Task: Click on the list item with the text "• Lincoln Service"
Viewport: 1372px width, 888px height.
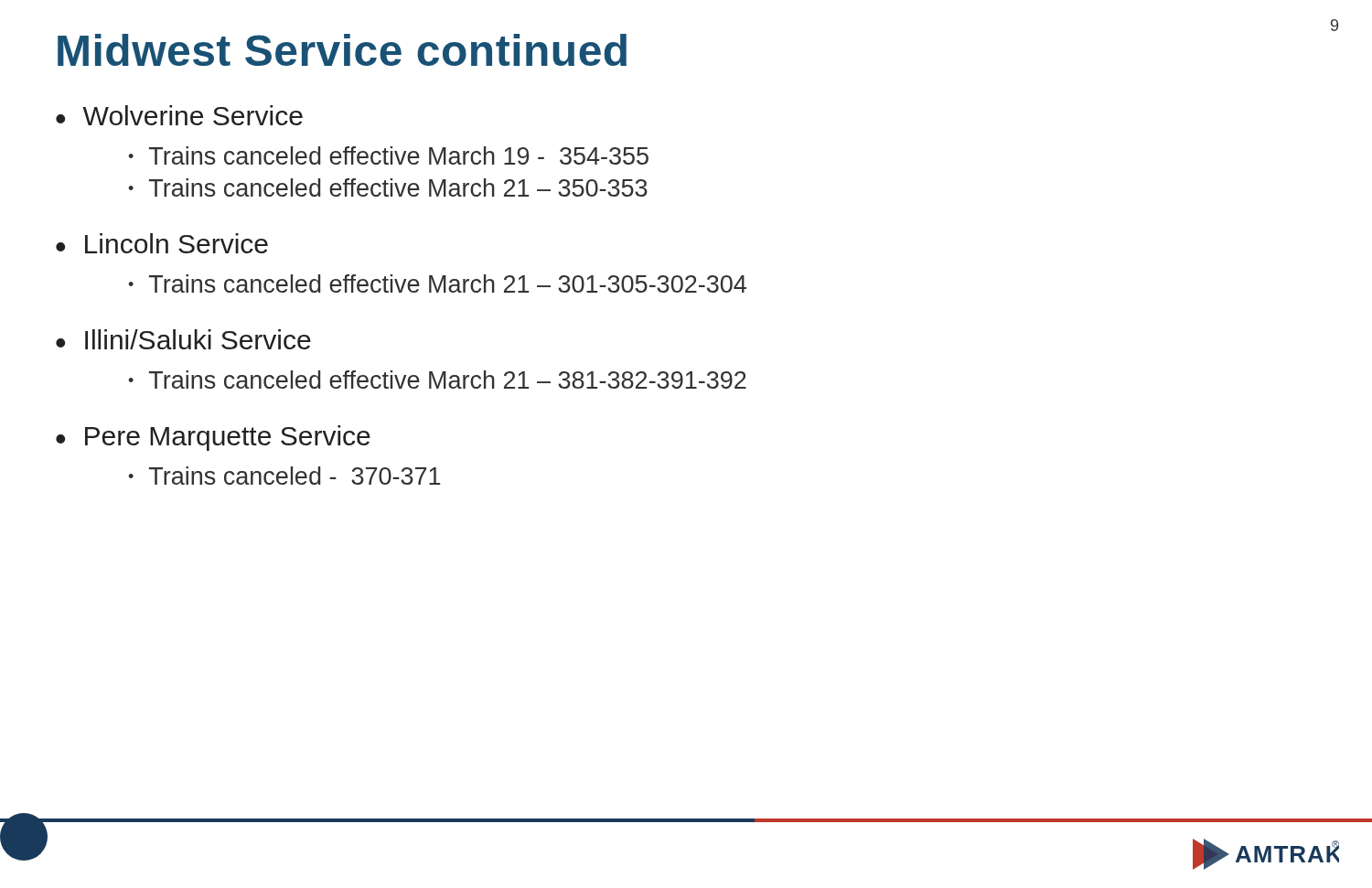Action: click(162, 246)
